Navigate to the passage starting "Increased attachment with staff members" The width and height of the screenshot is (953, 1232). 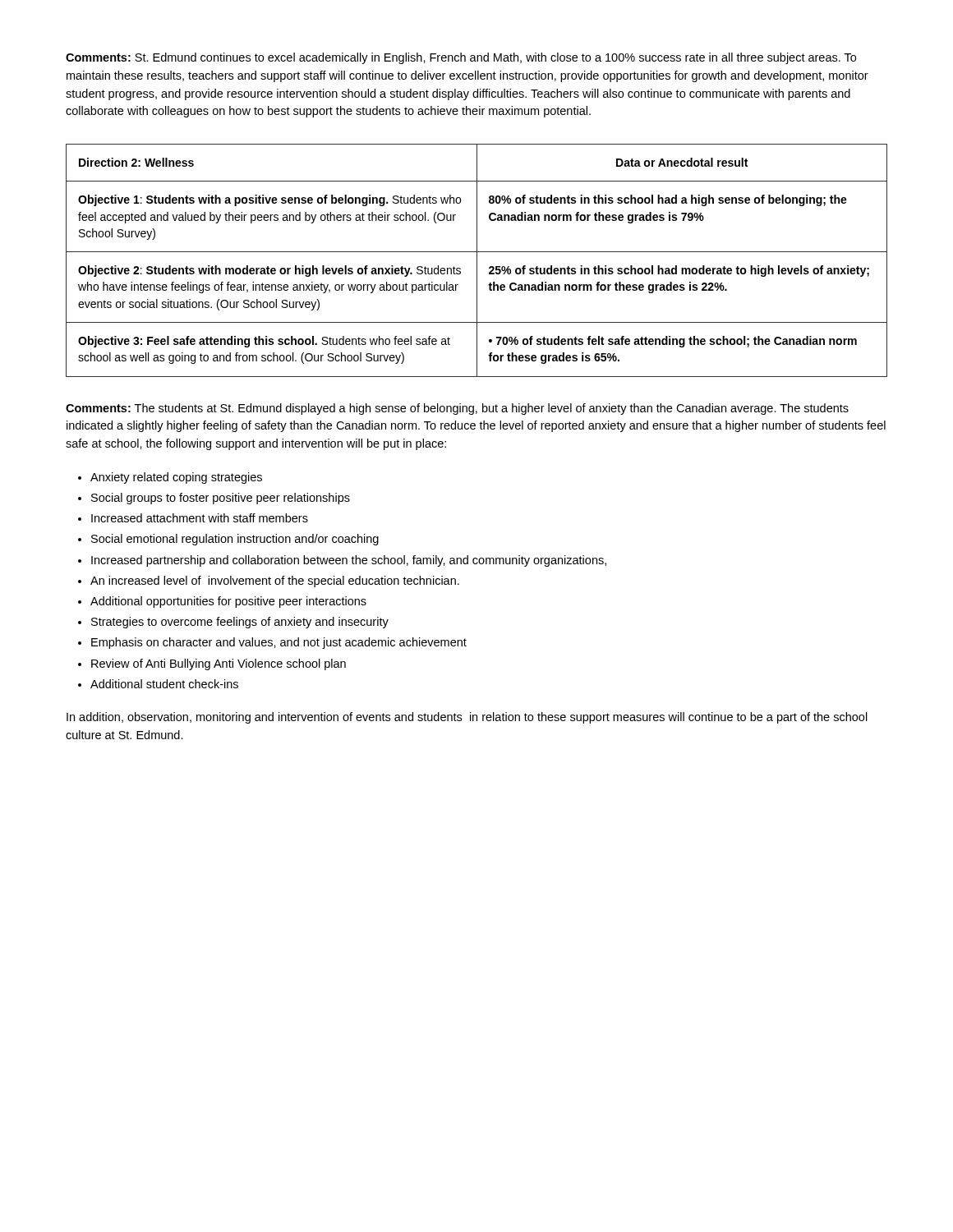click(x=199, y=518)
